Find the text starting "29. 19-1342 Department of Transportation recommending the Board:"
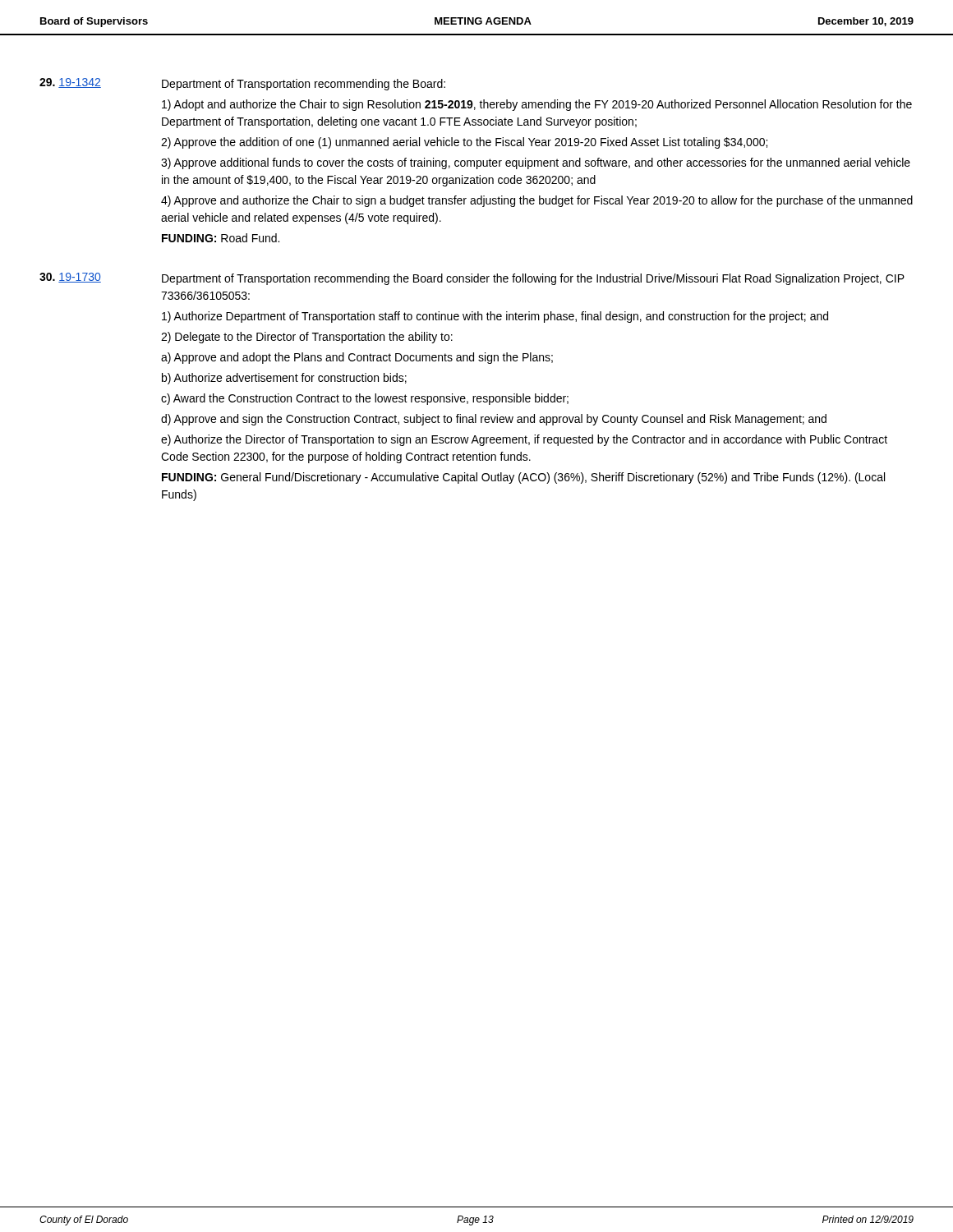 (x=476, y=163)
